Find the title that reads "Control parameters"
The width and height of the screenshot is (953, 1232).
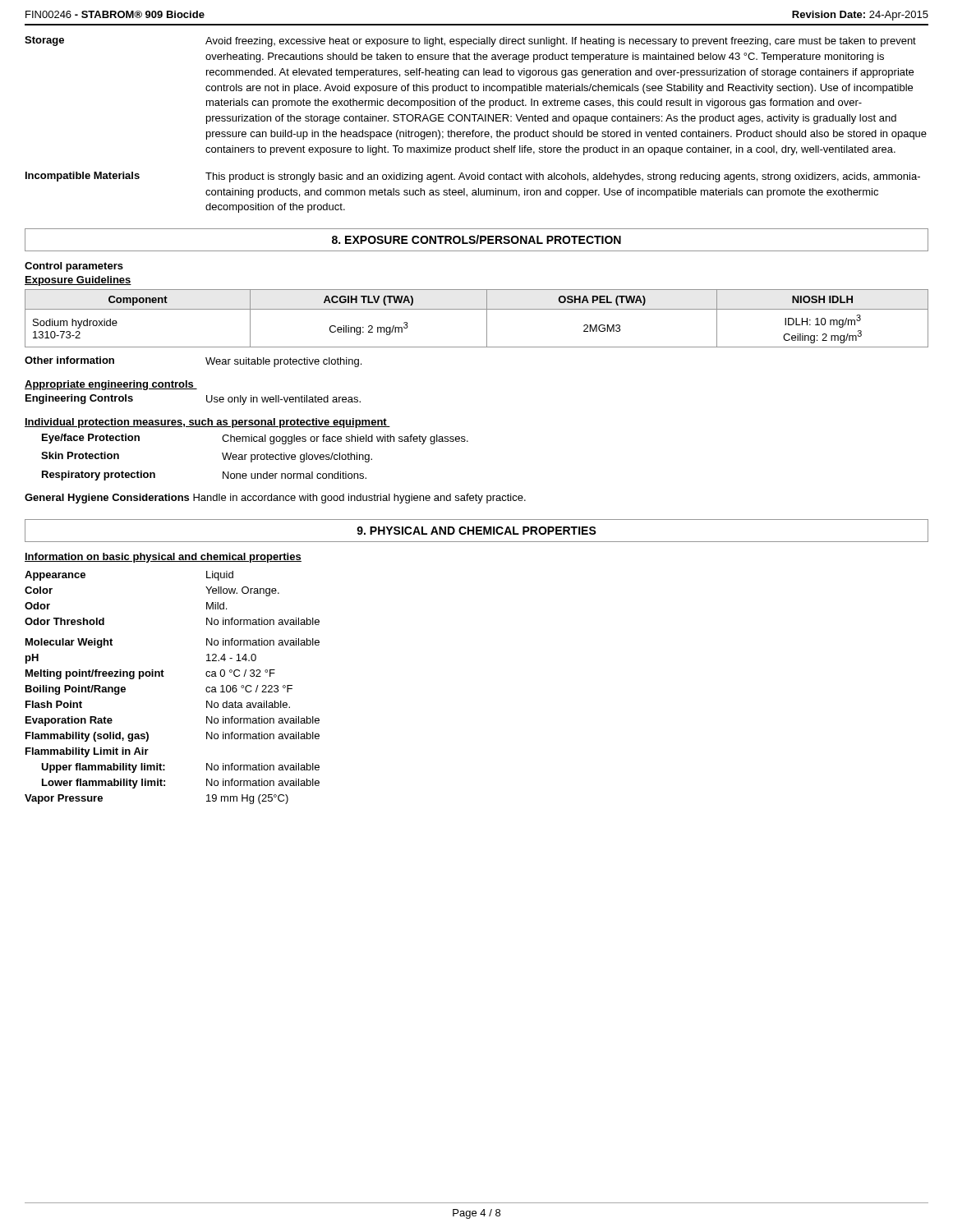tap(75, 266)
